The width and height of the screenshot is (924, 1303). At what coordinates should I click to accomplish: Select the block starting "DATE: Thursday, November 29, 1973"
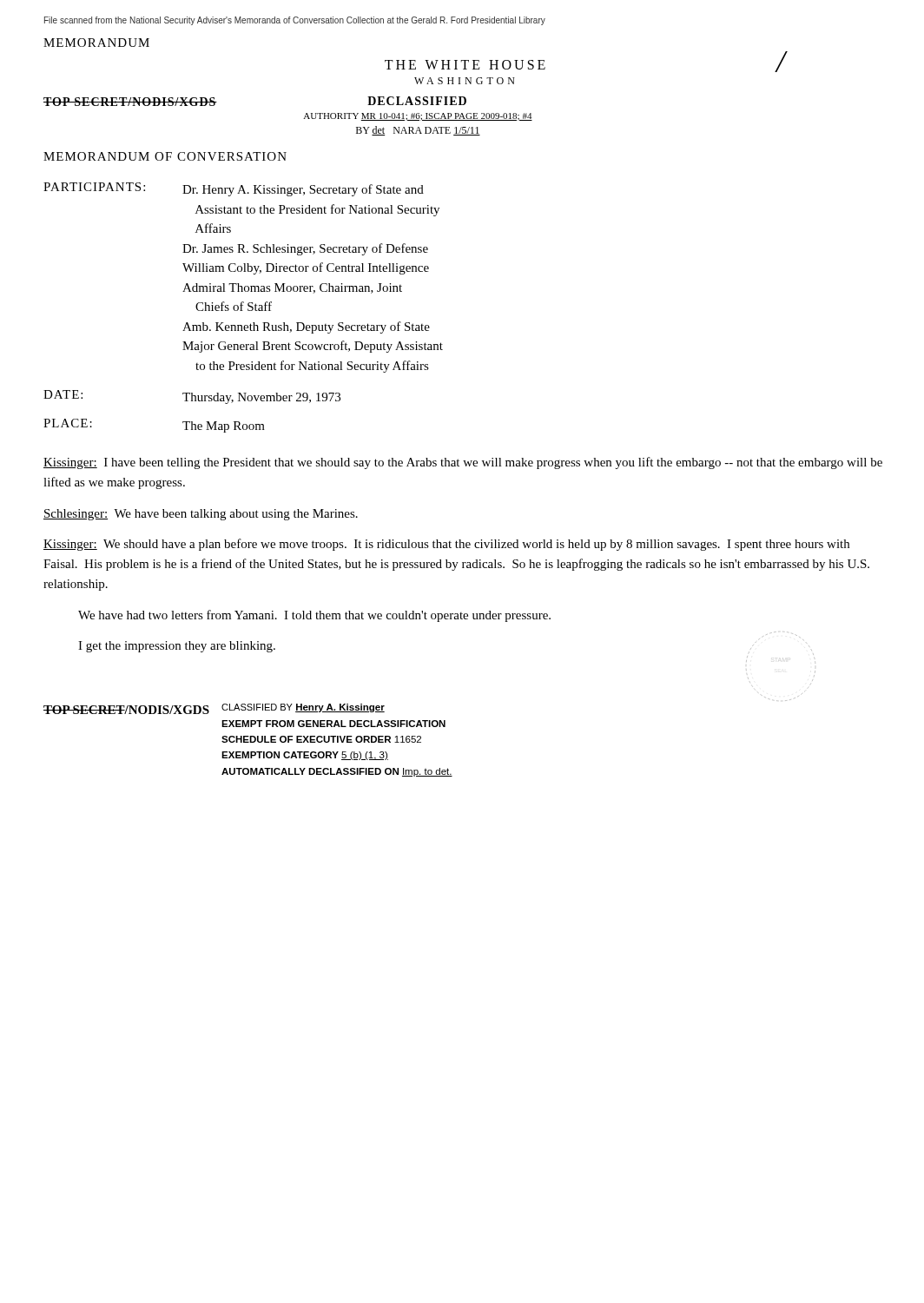[192, 397]
